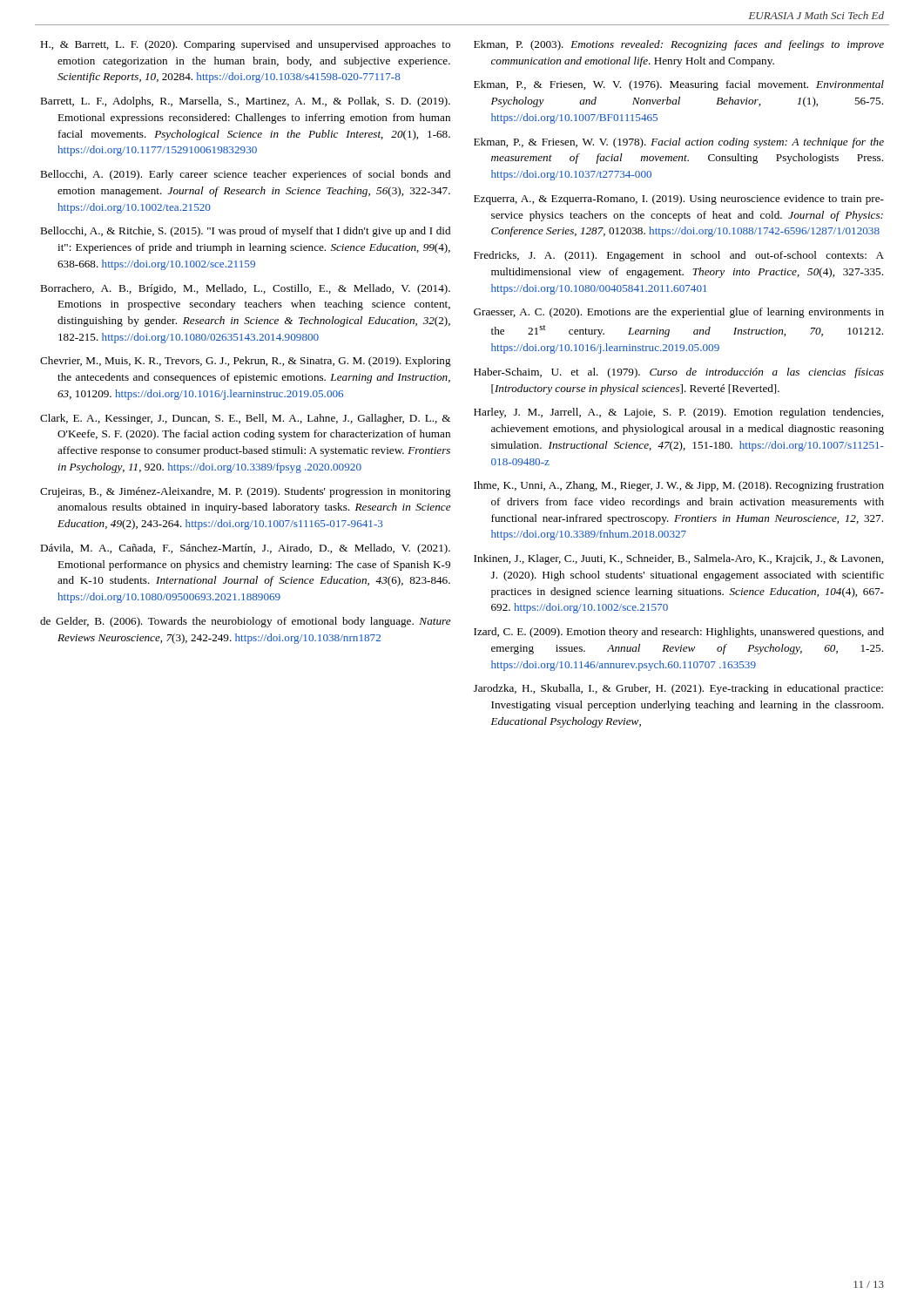This screenshot has height=1307, width=924.
Task: Select the list item with the text "Inkinen, J., Klager, C.,"
Action: (679, 583)
